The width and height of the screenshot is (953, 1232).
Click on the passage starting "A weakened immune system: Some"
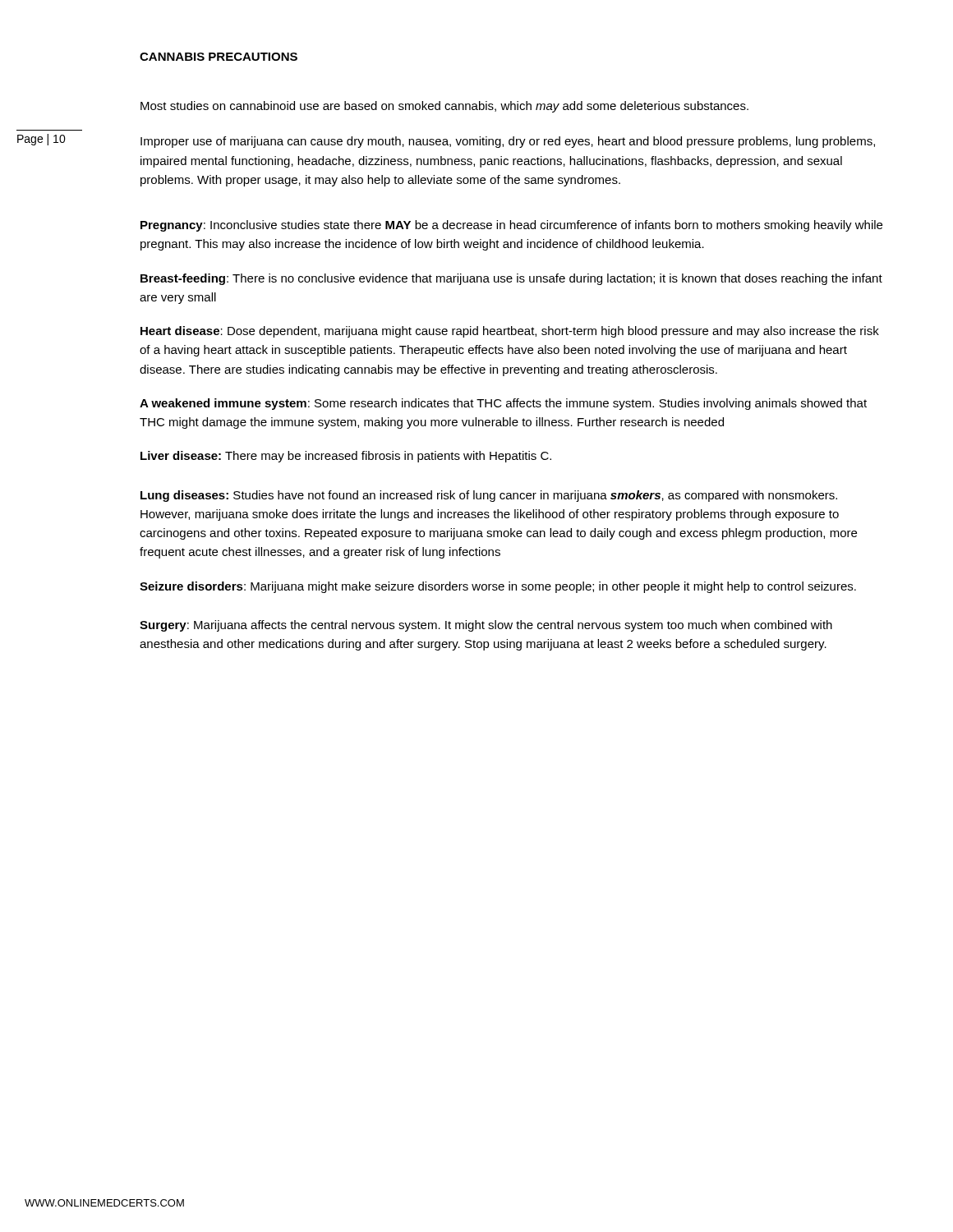tap(503, 412)
